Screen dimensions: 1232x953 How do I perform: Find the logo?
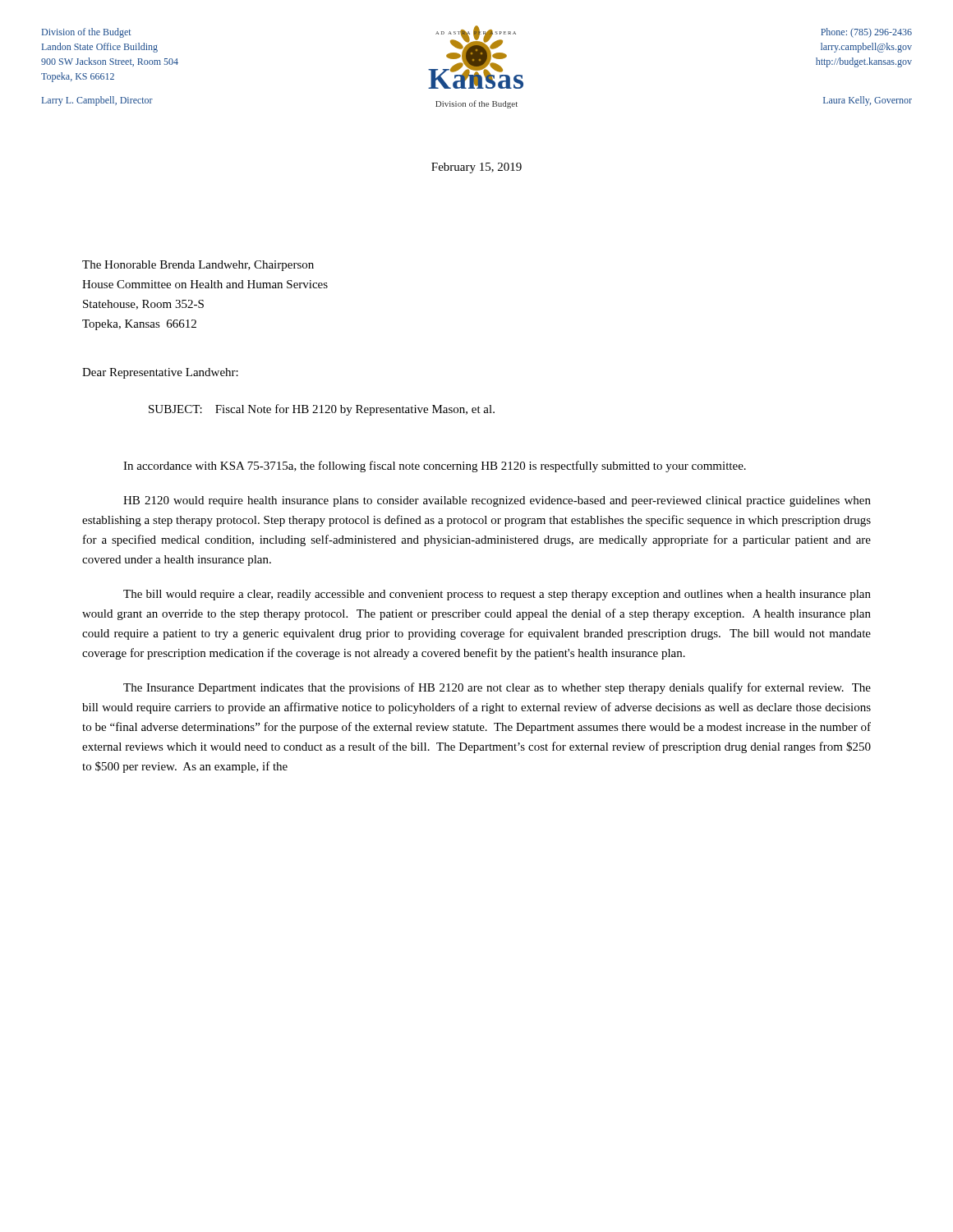pos(476,70)
